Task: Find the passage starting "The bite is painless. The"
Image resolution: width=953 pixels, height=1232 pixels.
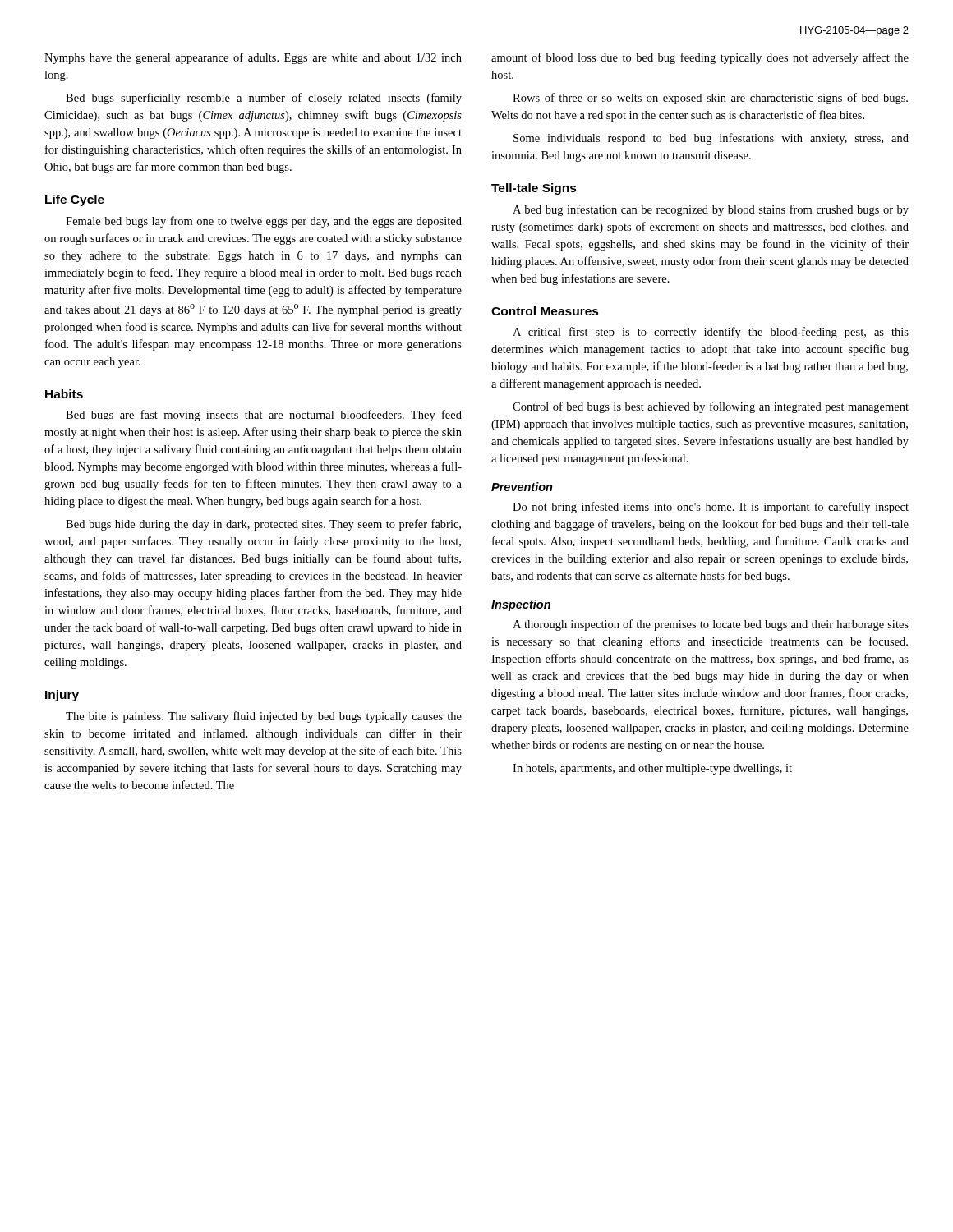Action: click(x=253, y=751)
